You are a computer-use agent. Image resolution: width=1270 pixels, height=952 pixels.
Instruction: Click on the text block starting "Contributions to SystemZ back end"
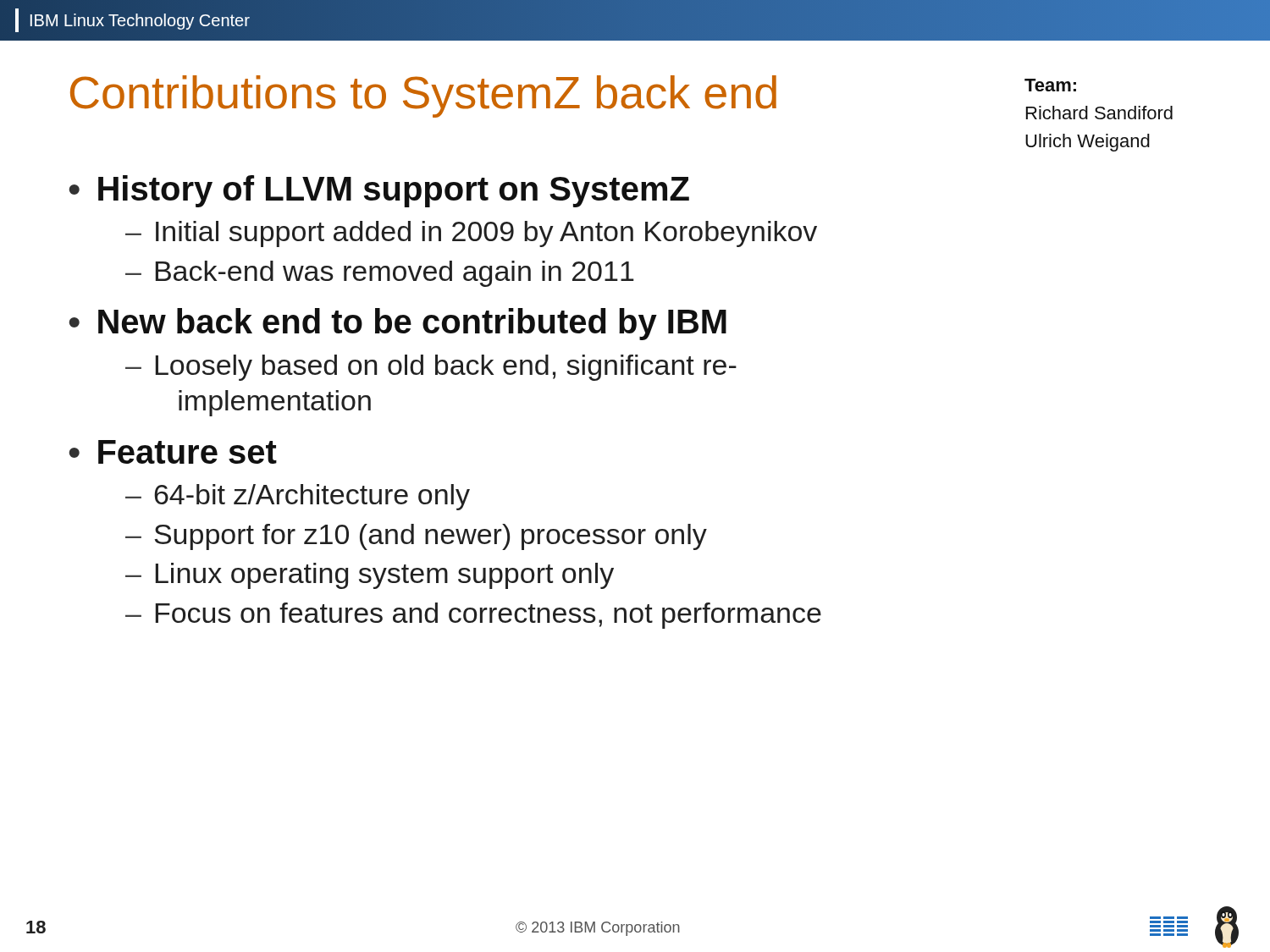coord(423,92)
